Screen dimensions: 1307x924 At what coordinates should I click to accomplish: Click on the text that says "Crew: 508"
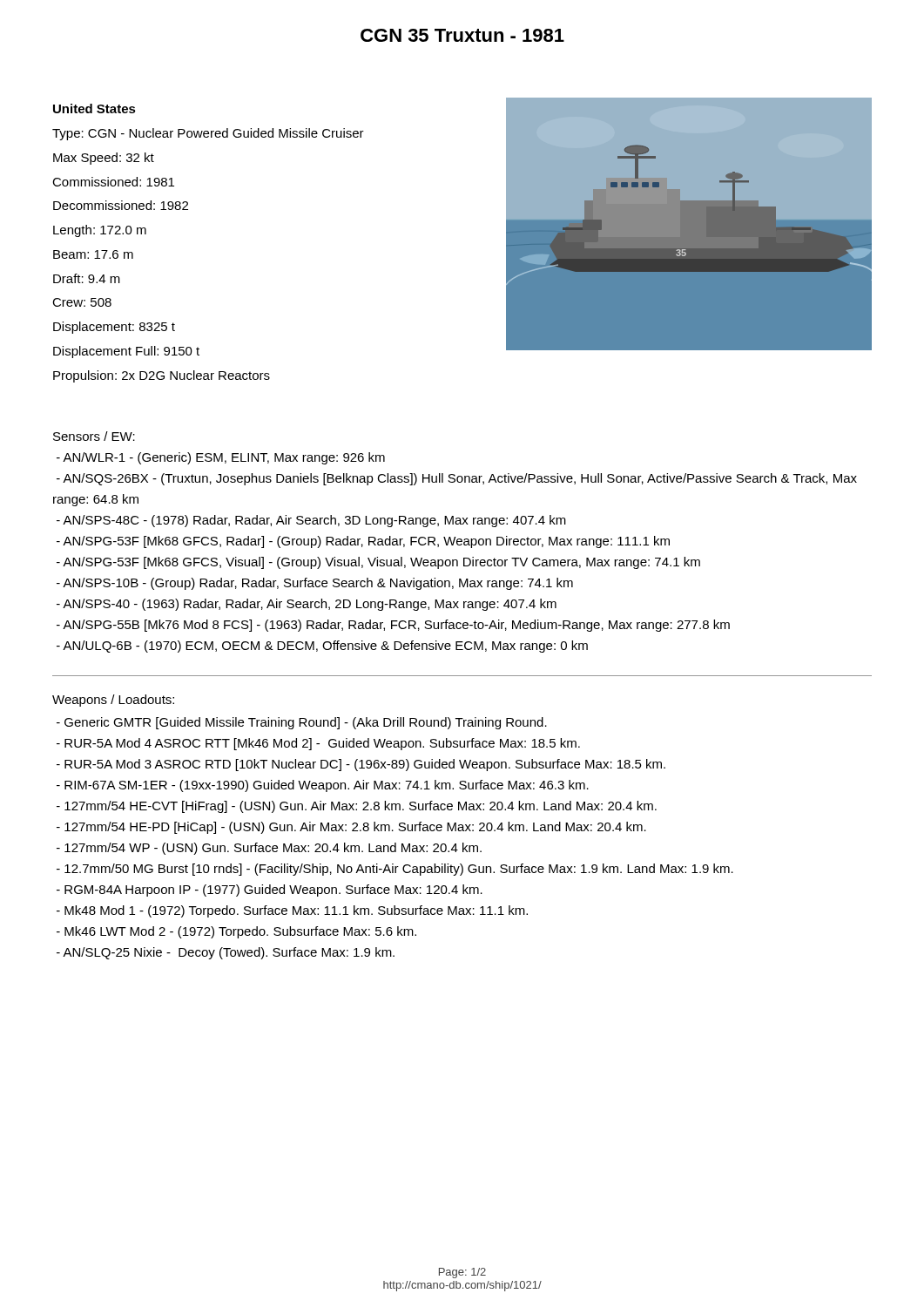pyautogui.click(x=82, y=302)
